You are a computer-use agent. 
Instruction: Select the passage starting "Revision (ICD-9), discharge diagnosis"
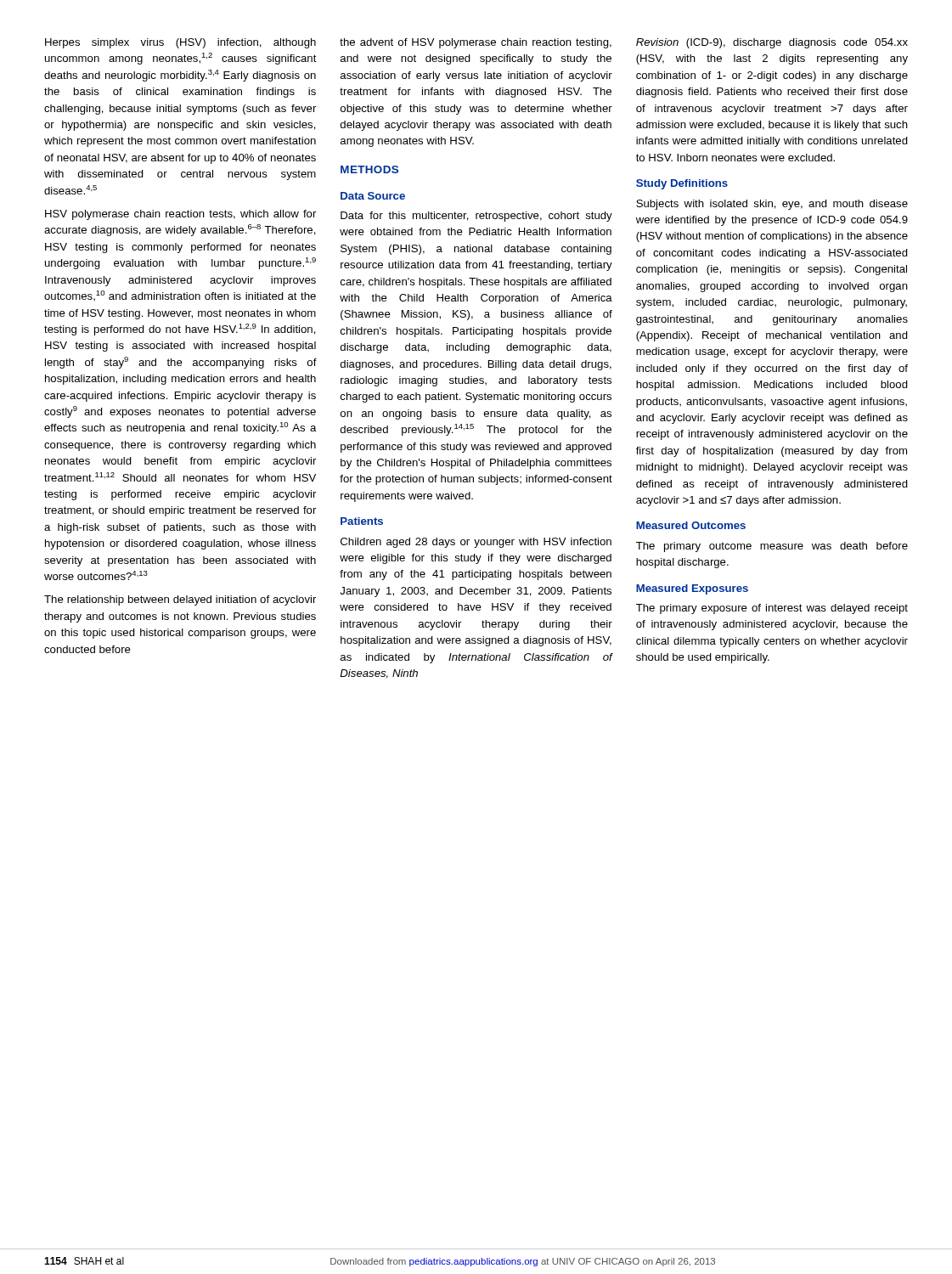tap(772, 100)
